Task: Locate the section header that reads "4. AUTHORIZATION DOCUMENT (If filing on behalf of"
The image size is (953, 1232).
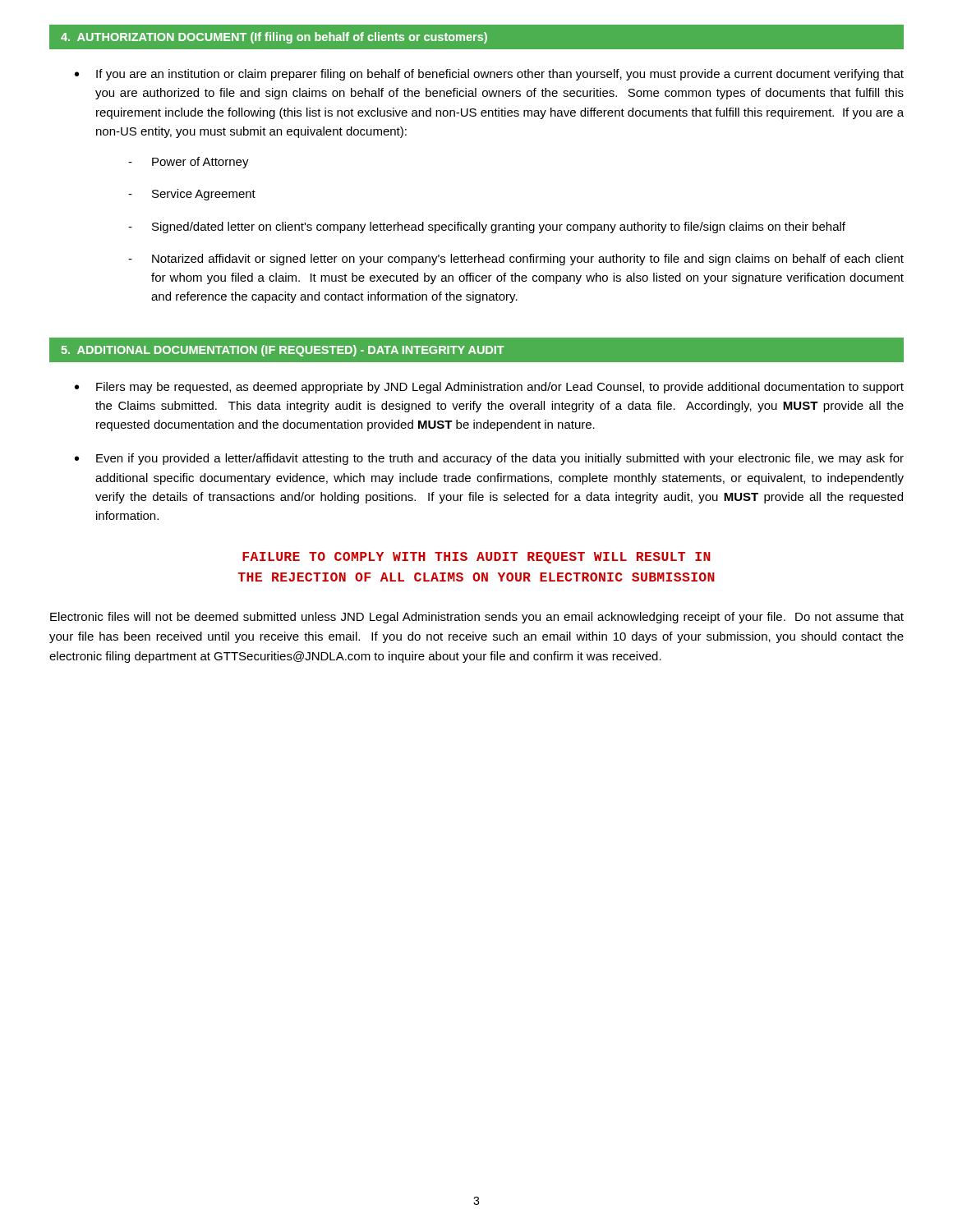Action: (x=274, y=37)
